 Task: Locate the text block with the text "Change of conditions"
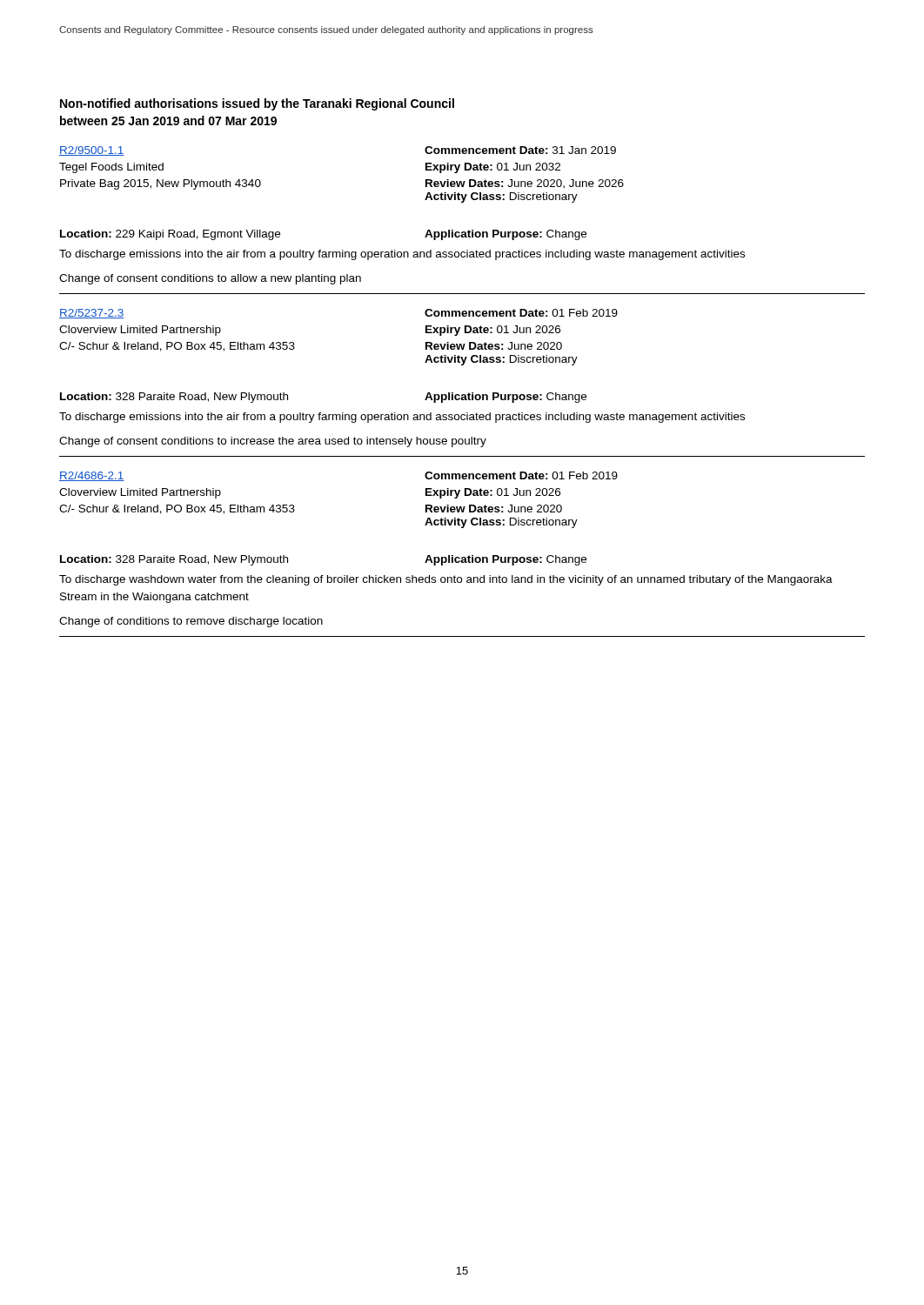(191, 620)
